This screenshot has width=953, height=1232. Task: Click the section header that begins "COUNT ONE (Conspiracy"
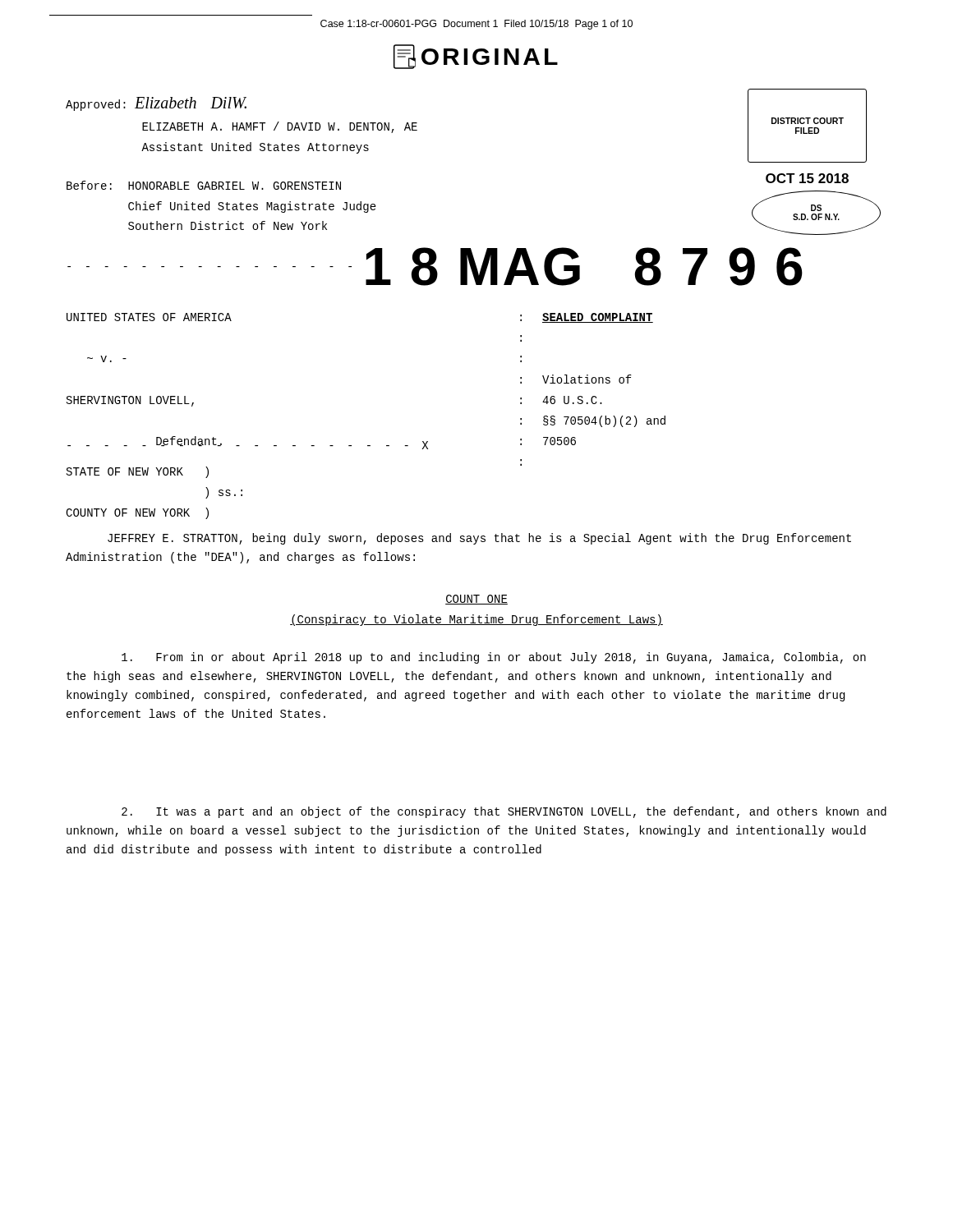click(x=476, y=610)
